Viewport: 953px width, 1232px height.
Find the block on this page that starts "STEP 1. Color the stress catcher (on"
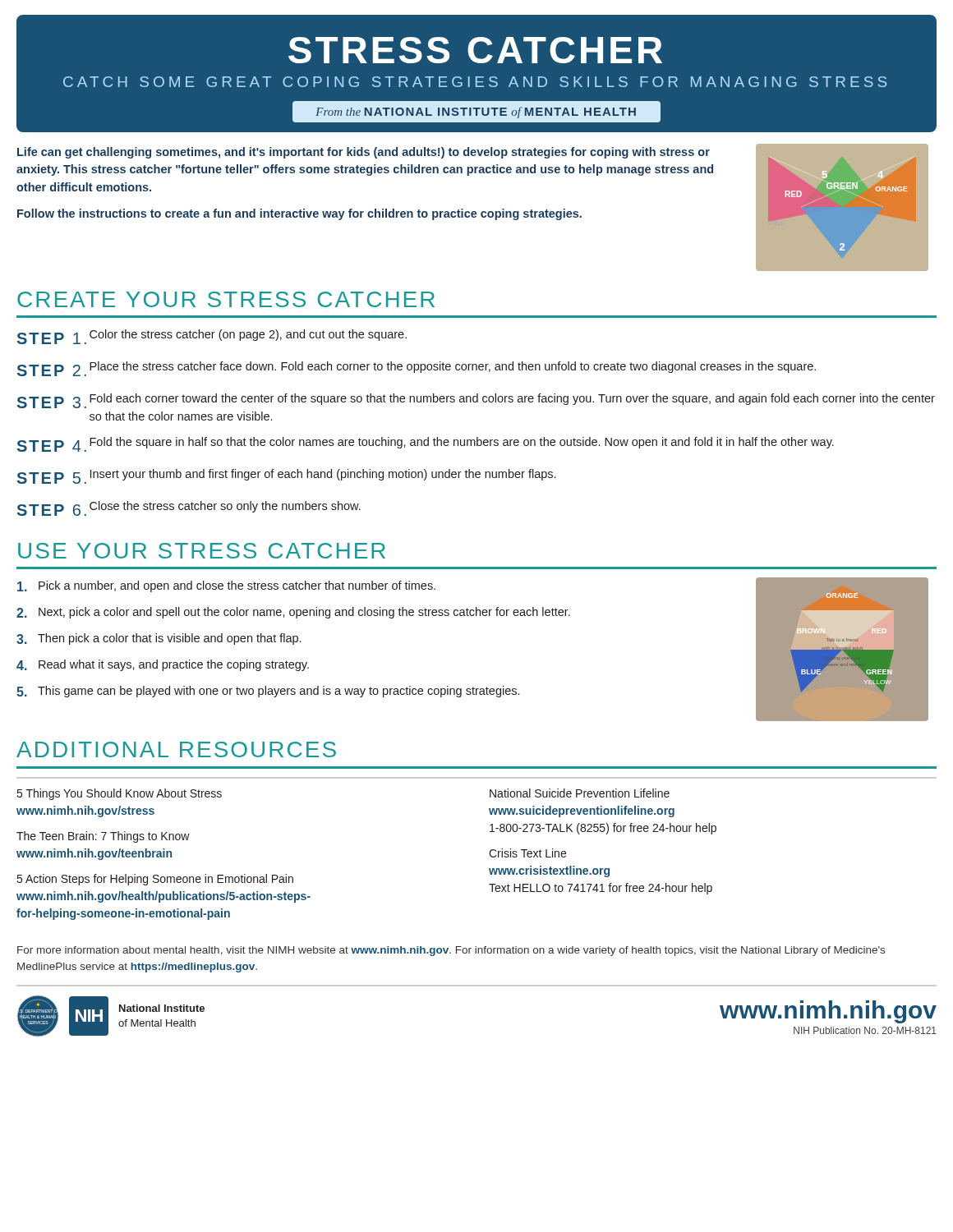212,337
